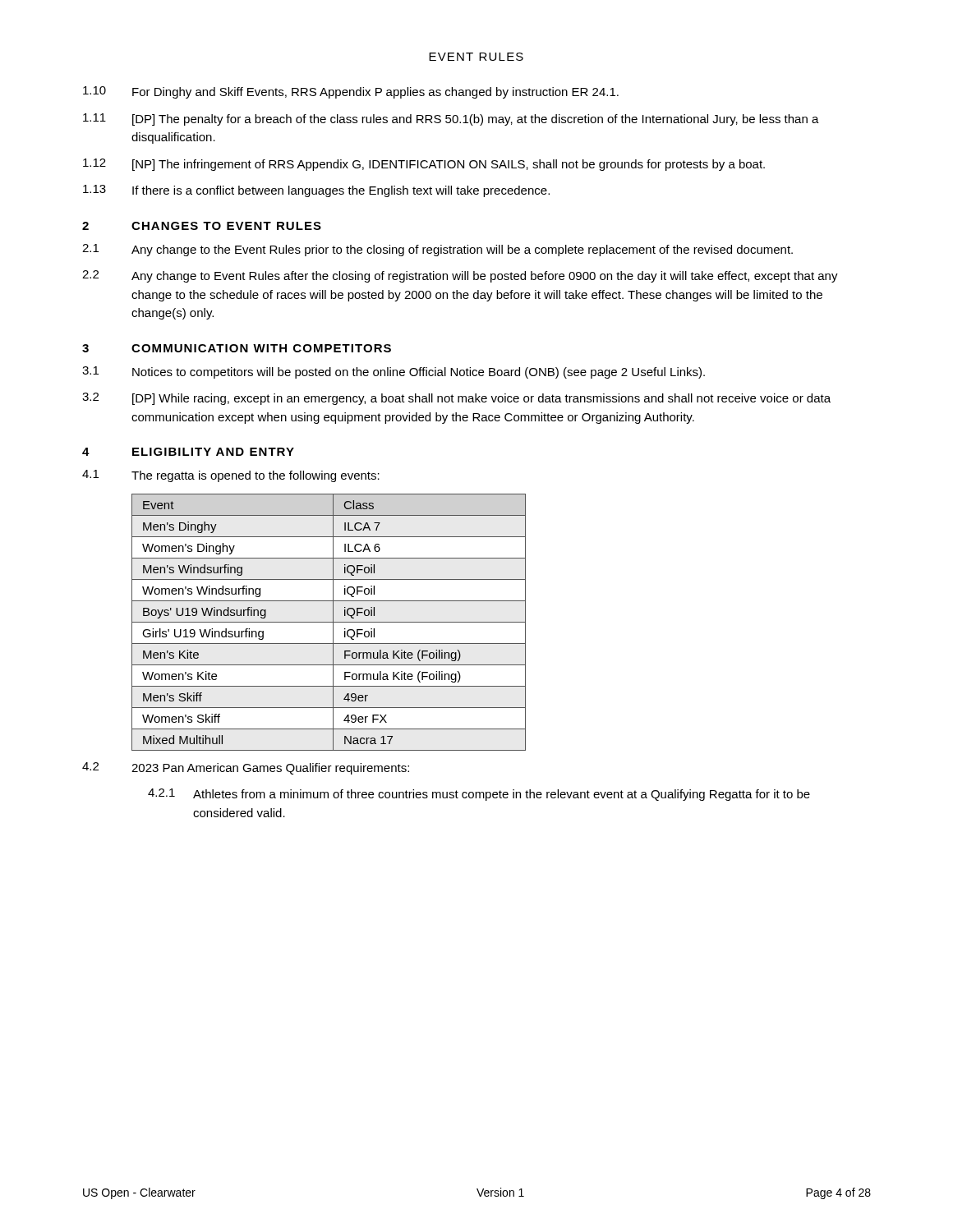Click the passage that begins "13 If there is a conflict between languages"
This screenshot has height=1232, width=953.
click(x=476, y=191)
